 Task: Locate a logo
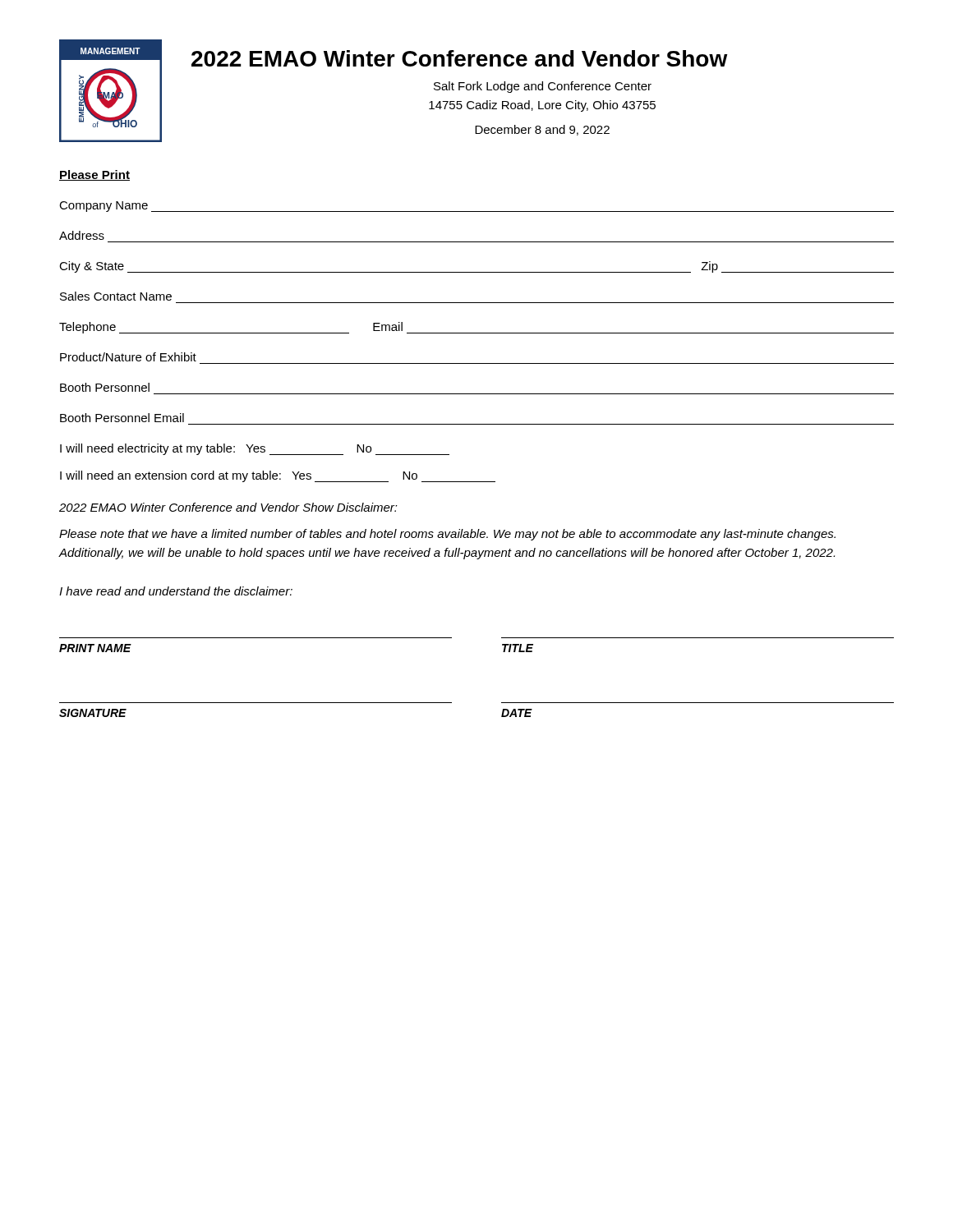tap(113, 92)
